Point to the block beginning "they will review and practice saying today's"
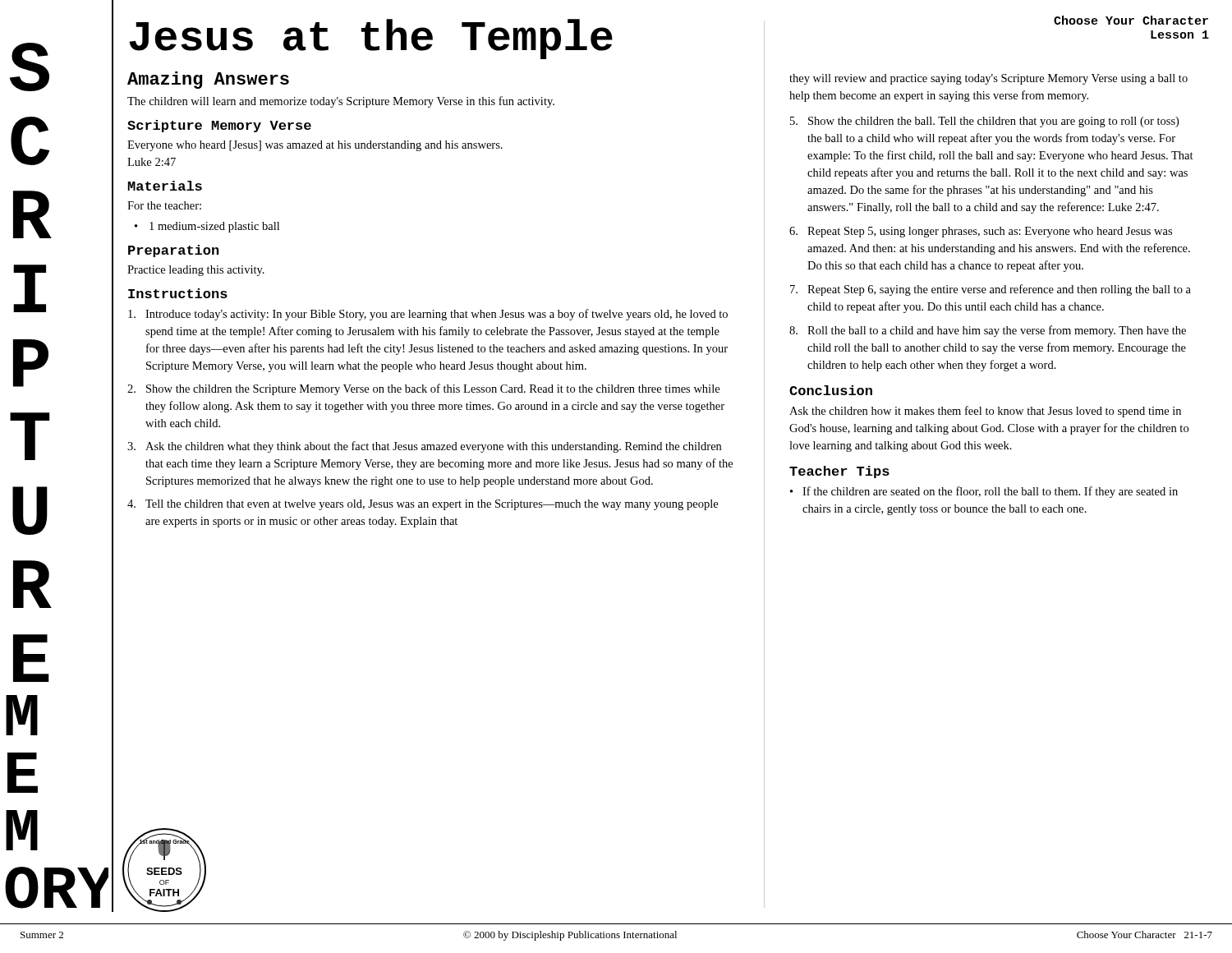 pyautogui.click(x=989, y=87)
